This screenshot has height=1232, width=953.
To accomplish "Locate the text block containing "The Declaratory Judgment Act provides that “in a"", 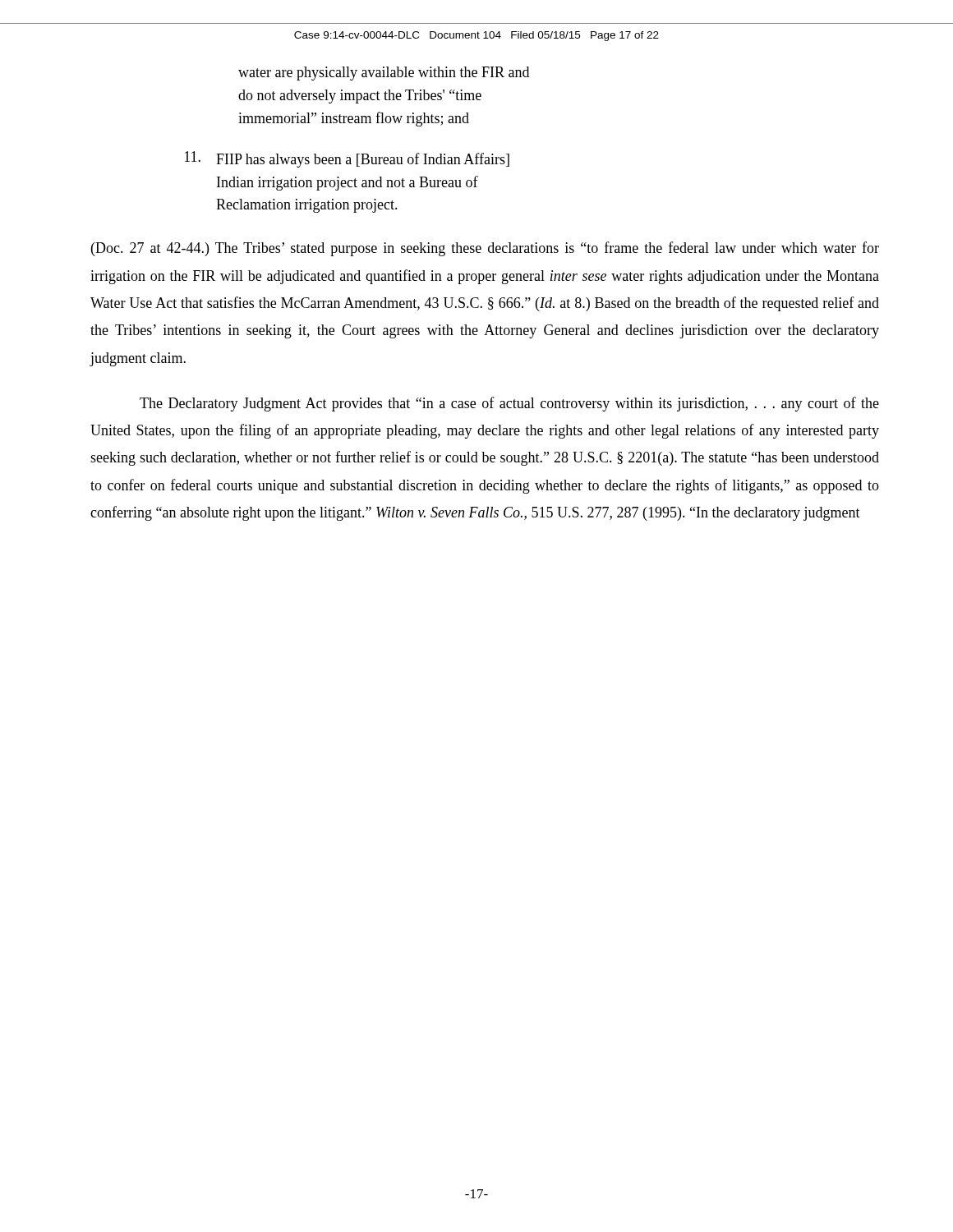I will 485,458.
